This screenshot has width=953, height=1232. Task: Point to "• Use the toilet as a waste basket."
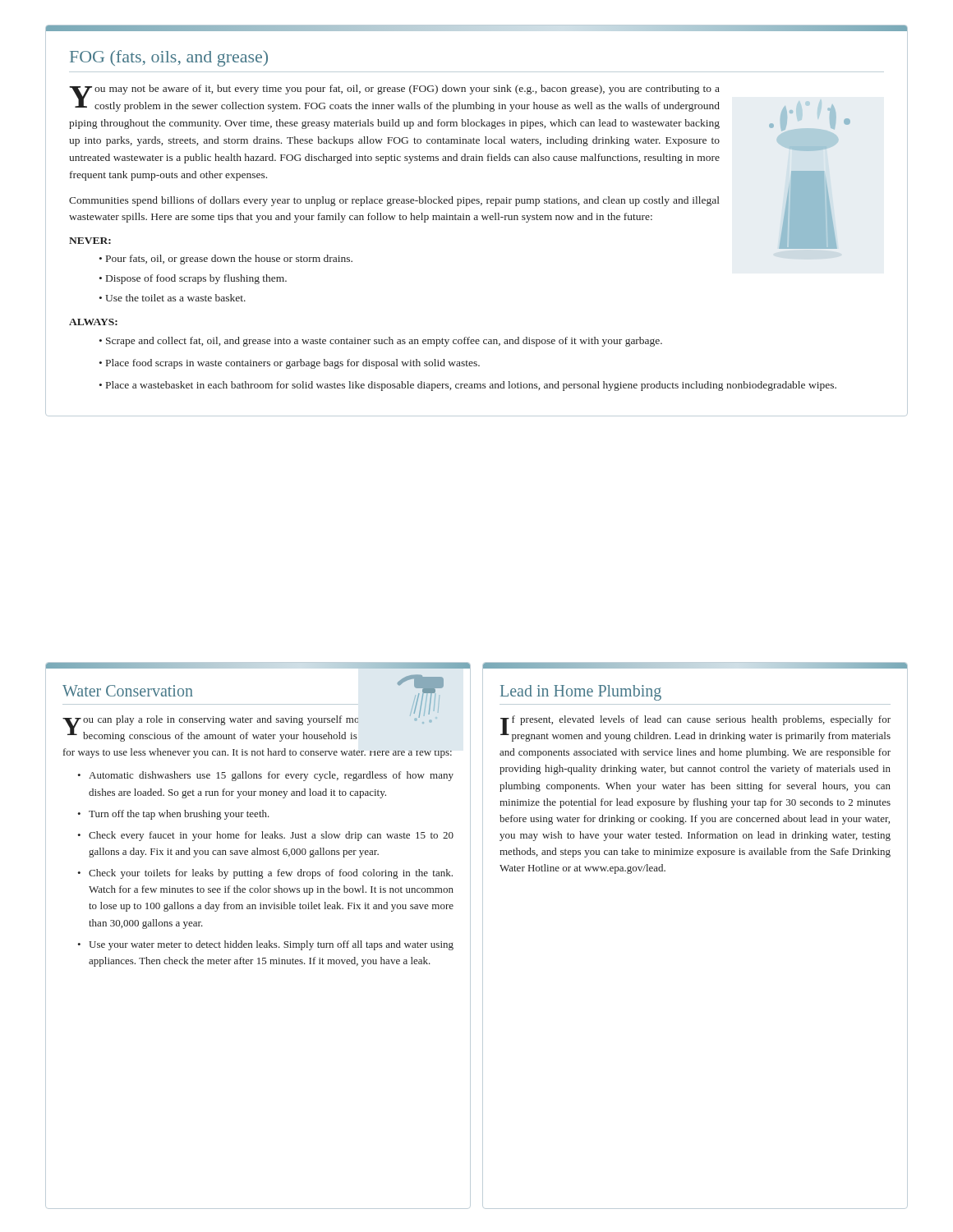[x=172, y=298]
